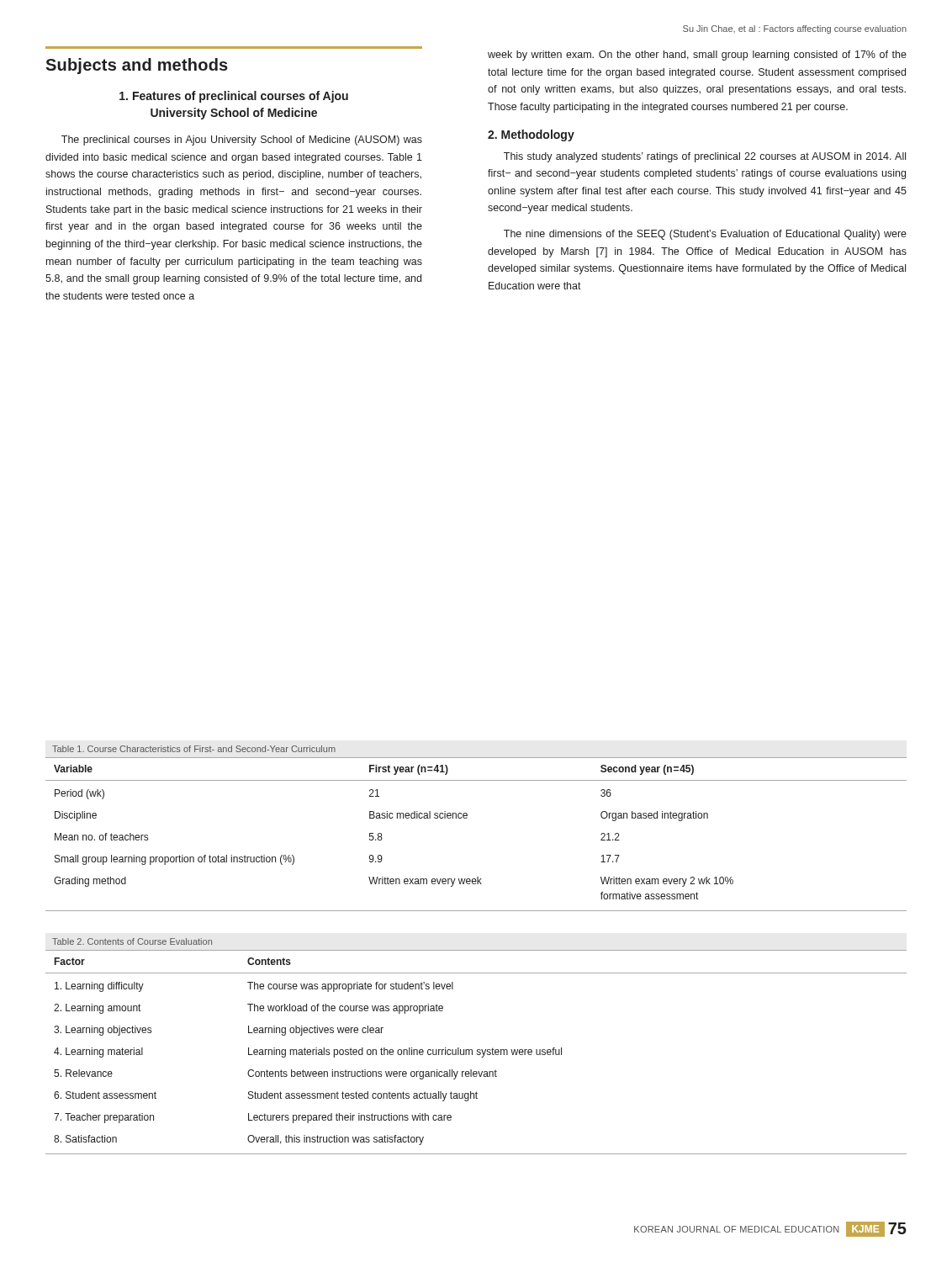Locate the region starting "Table 2. Contents of Course"

(476, 941)
